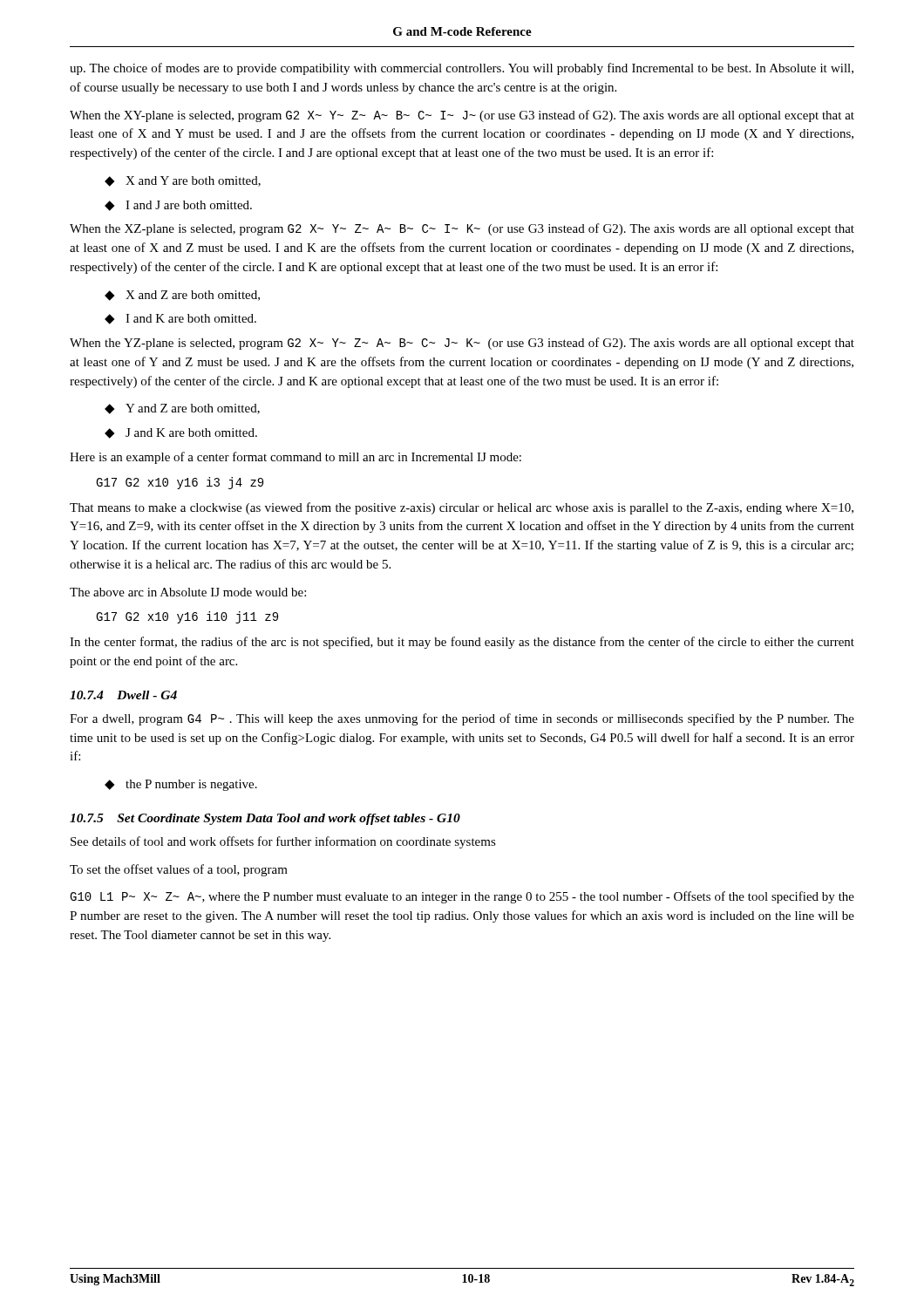Image resolution: width=924 pixels, height=1308 pixels.
Task: Locate the list item with the text "◆ J and K"
Action: pyautogui.click(x=181, y=433)
